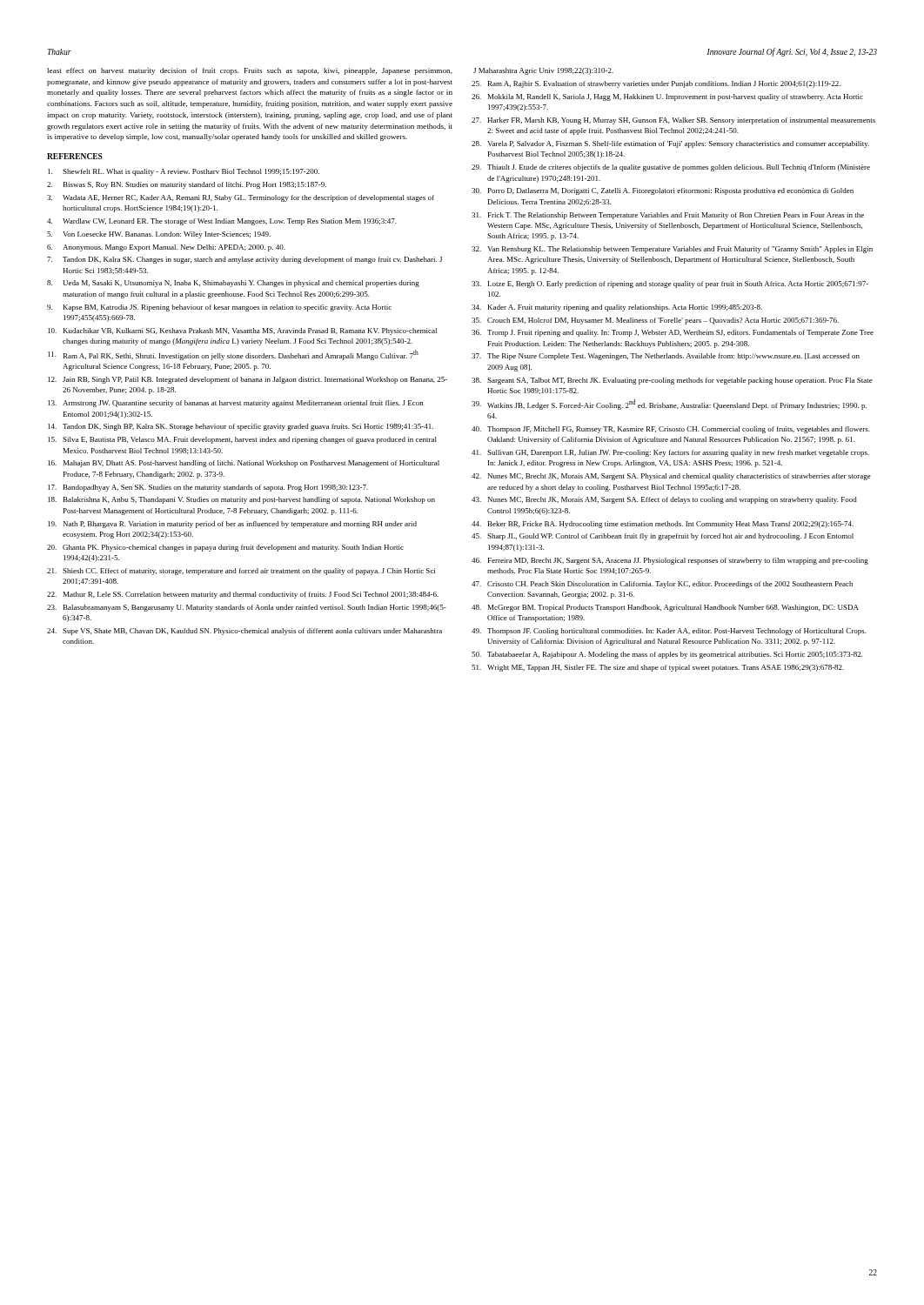Navigate to the passage starting "8.Ueda M, Sasaki K, Utsunomiya N, Inaba"
This screenshot has width=924, height=1305.
pyautogui.click(x=250, y=289)
